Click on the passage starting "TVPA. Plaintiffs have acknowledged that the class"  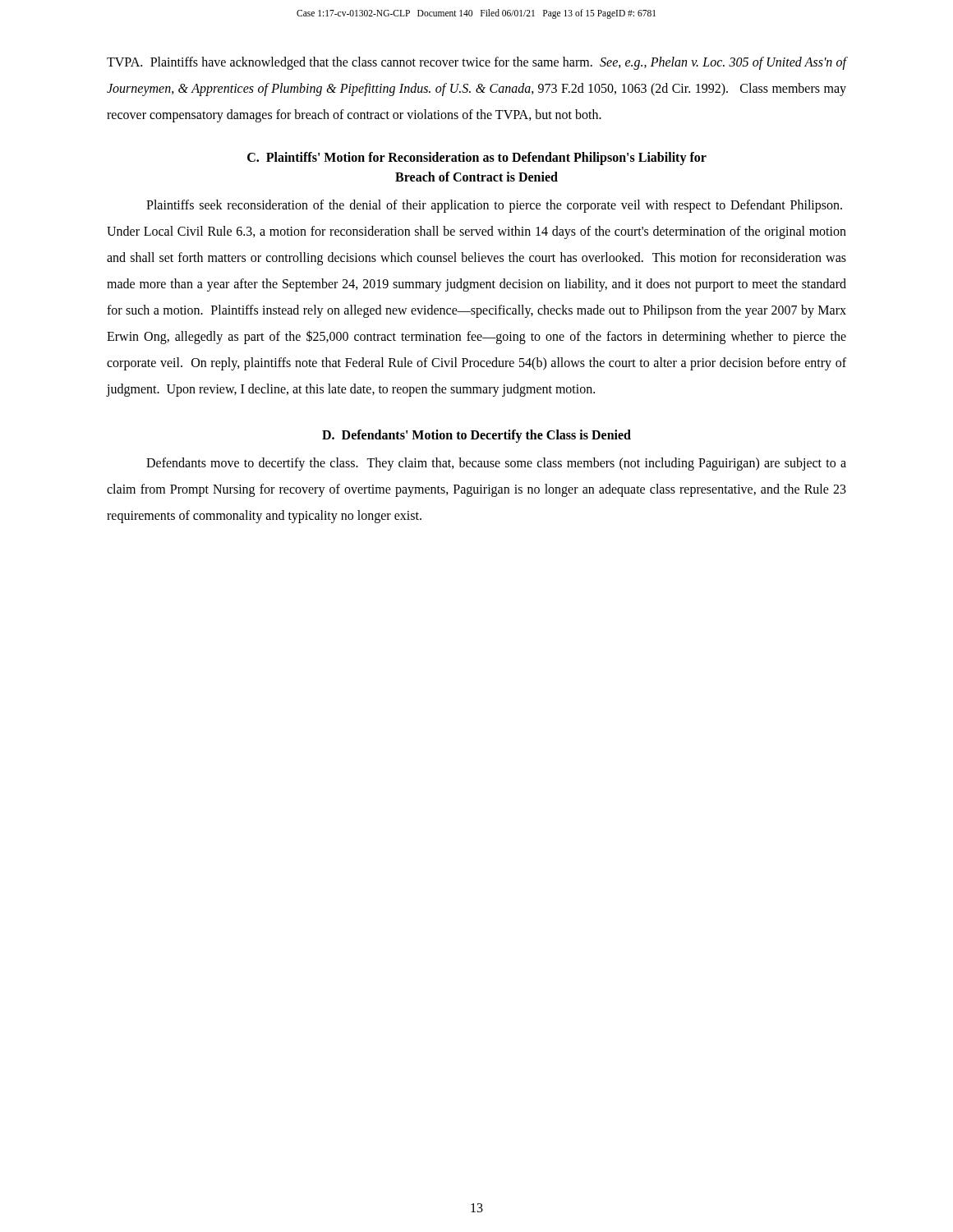476,88
